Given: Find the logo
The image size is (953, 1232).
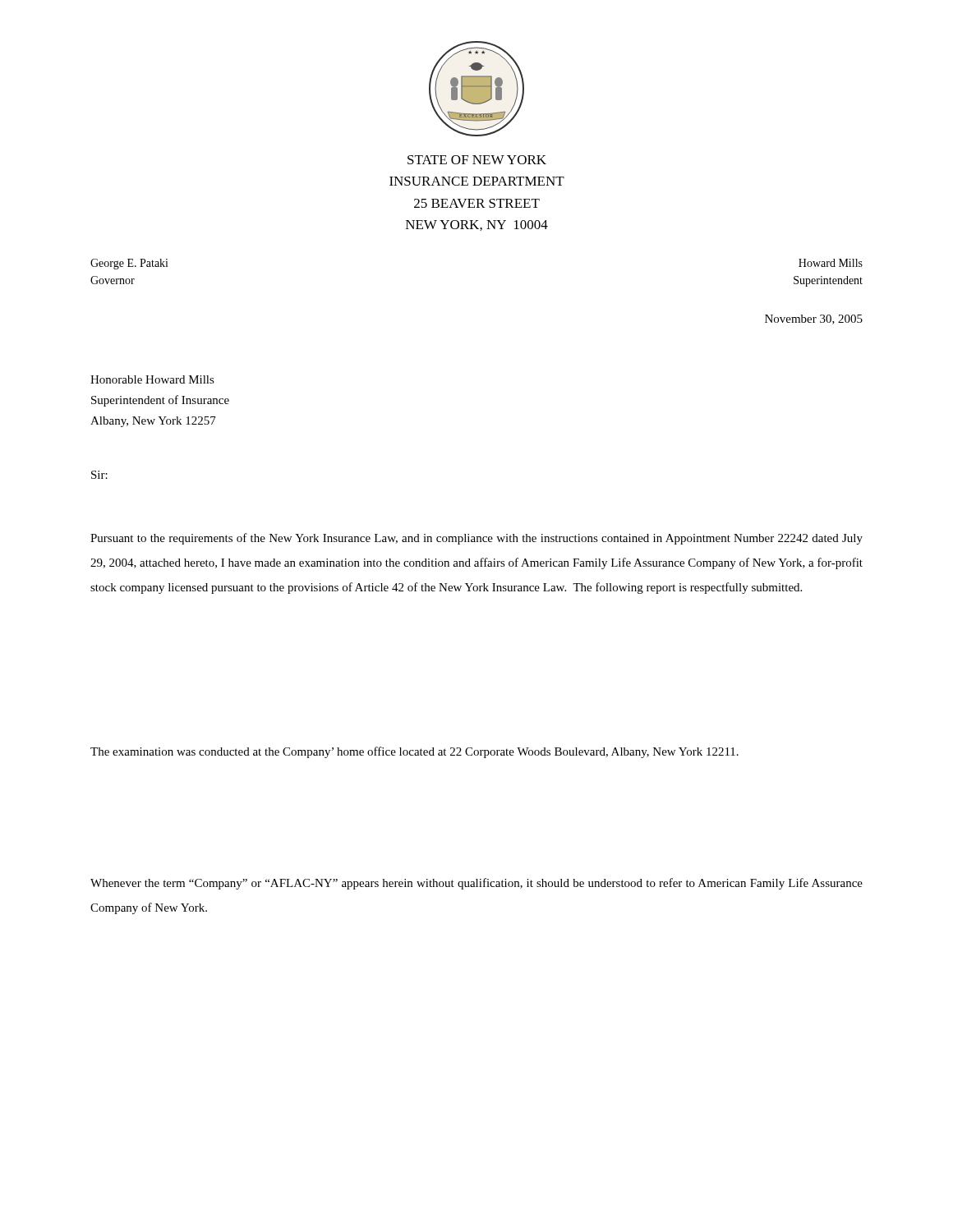Looking at the screenshot, I should pos(476,138).
